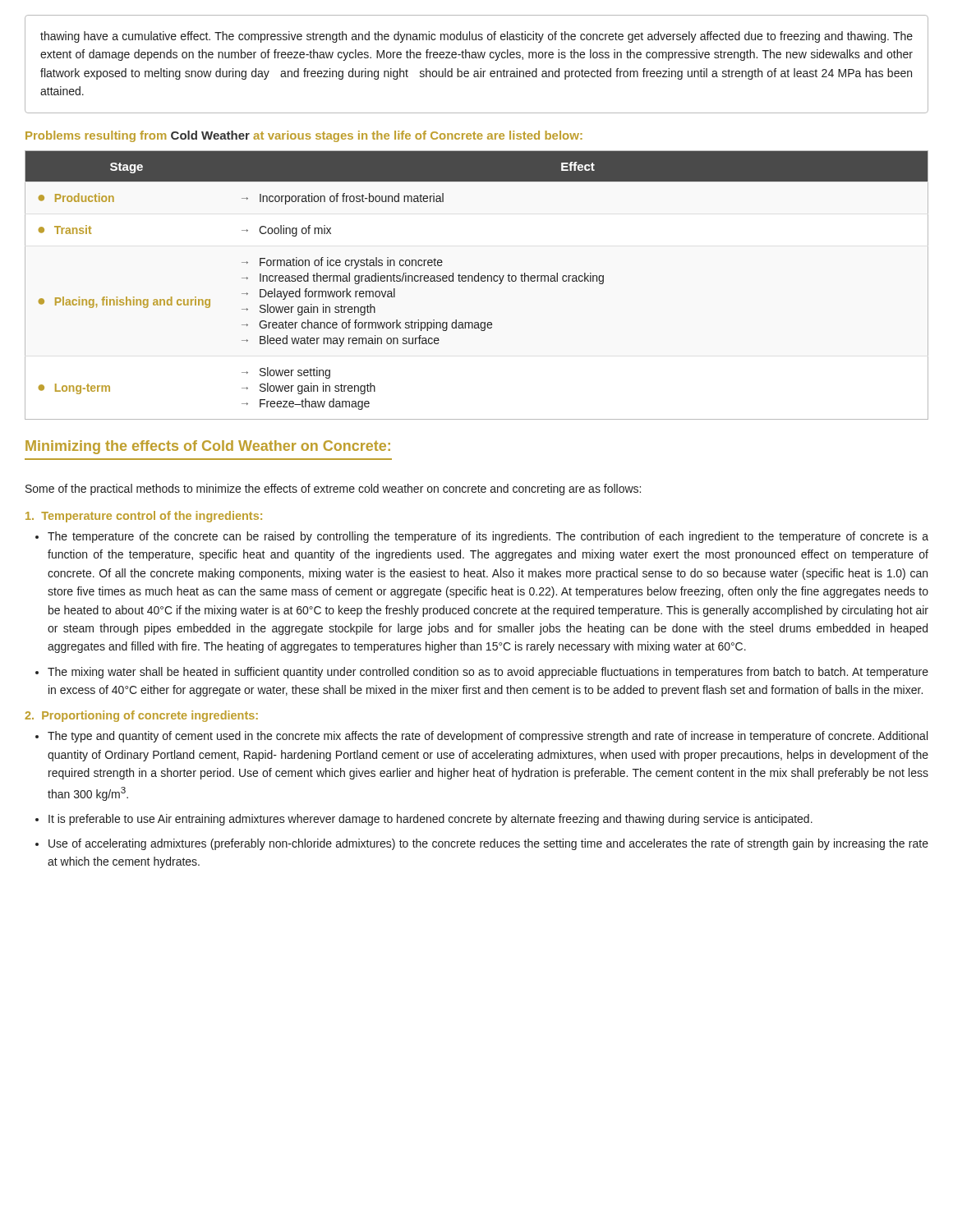The image size is (953, 1232).
Task: Click on the text starting "The type and quantity of cement used in"
Action: (x=488, y=765)
